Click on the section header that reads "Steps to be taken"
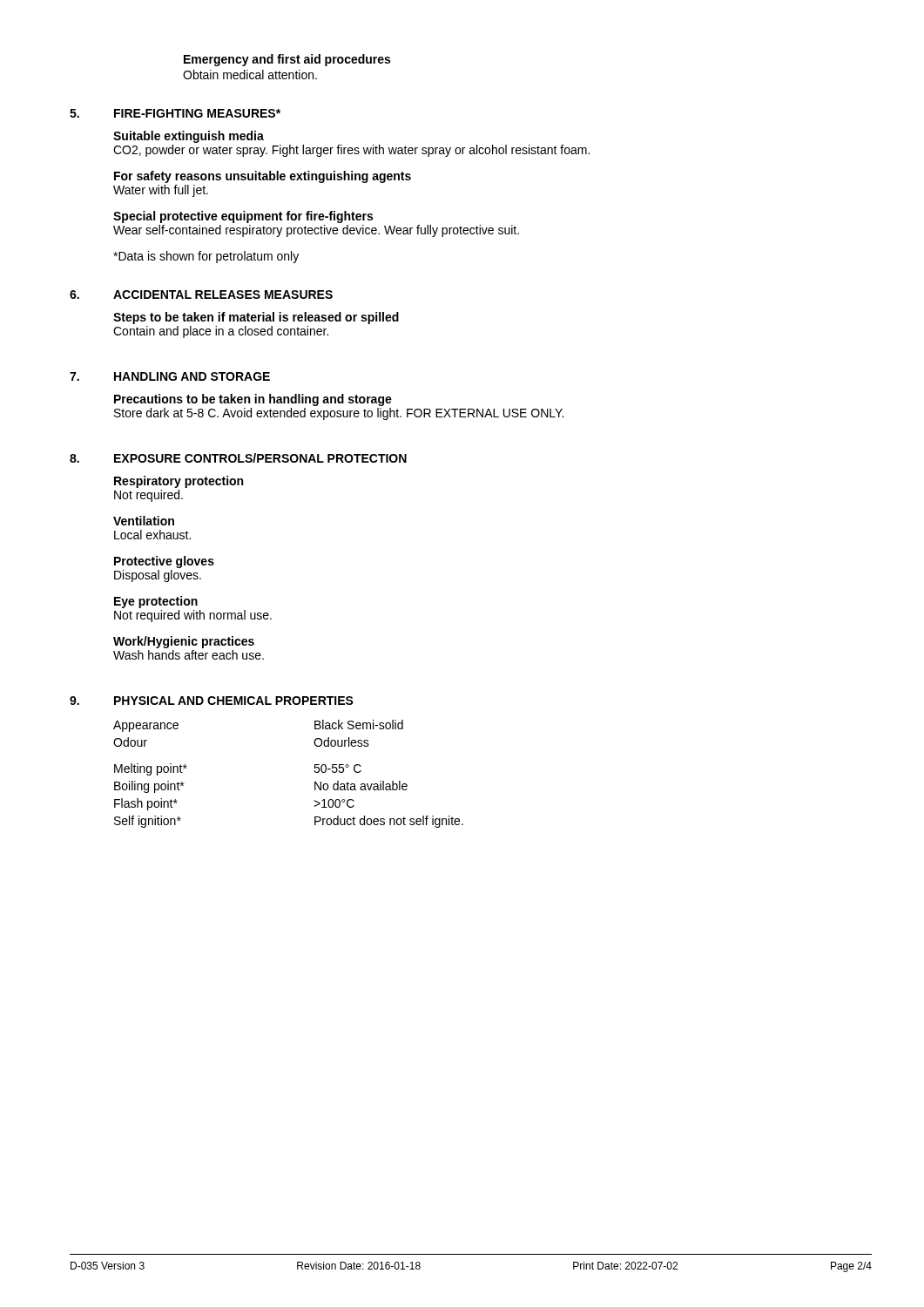Viewport: 924px width, 1307px height. (256, 317)
